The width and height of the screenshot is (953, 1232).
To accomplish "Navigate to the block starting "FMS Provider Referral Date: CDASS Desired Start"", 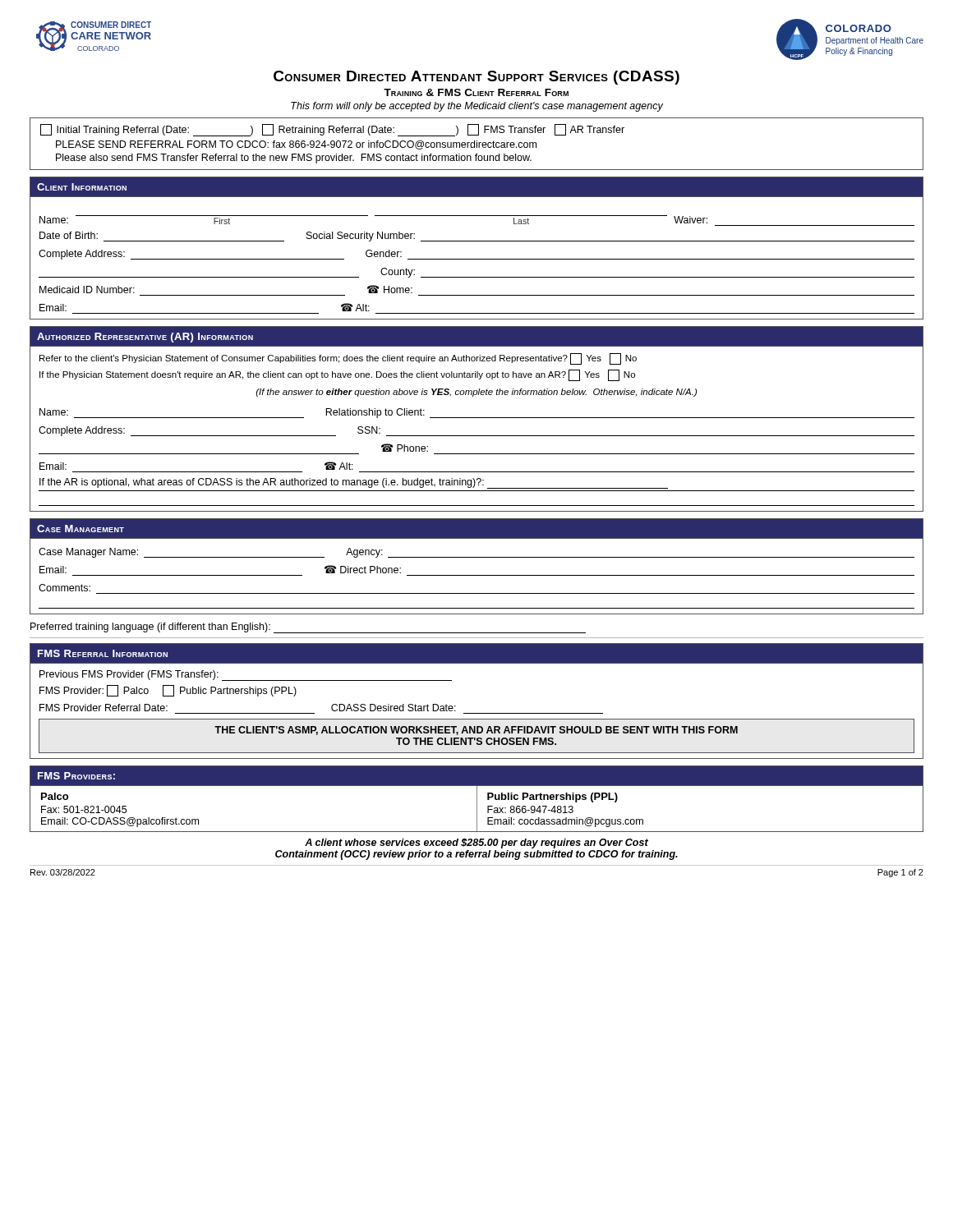I will tap(321, 708).
